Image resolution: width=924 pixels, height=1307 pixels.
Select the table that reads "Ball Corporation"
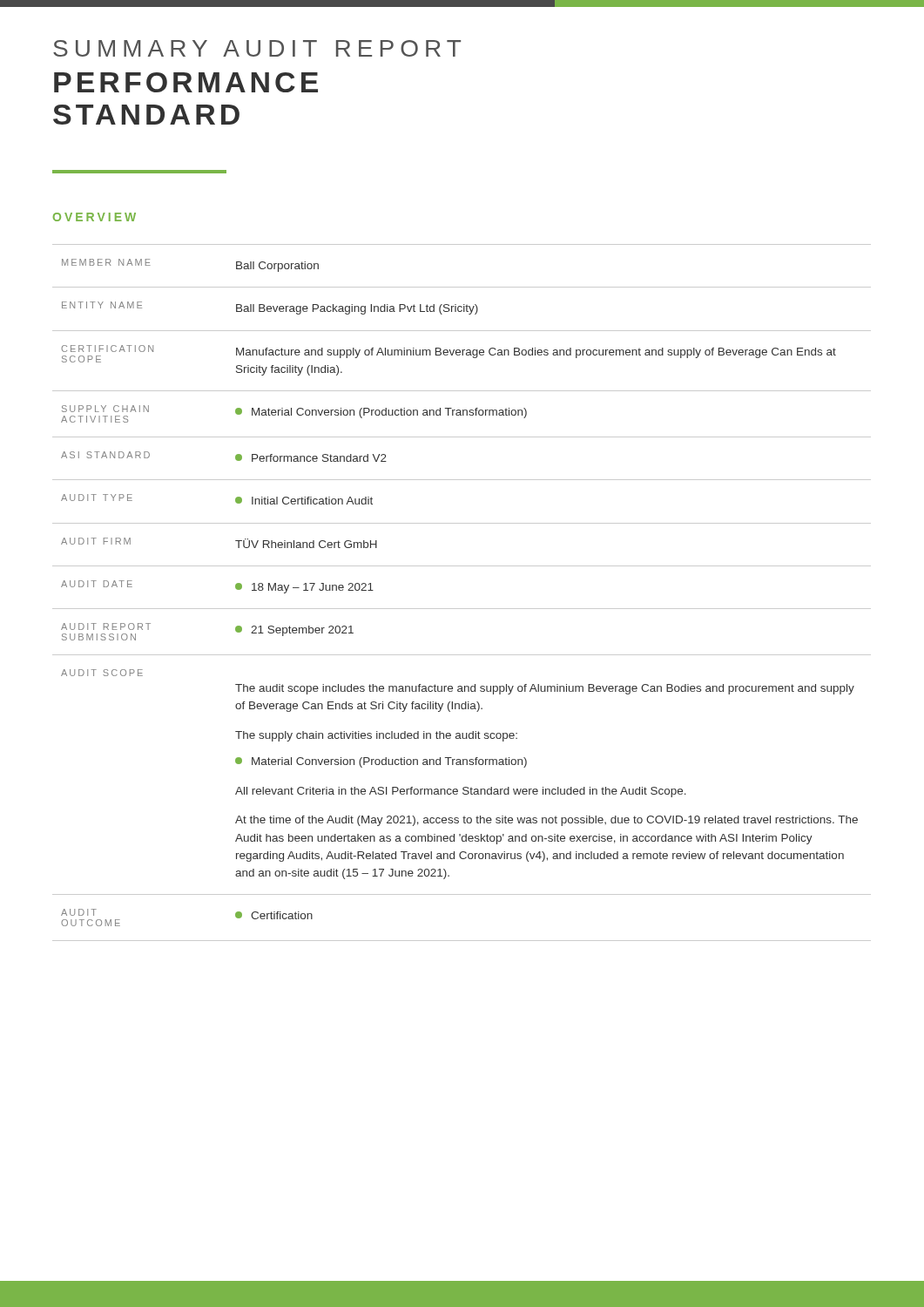pyautogui.click(x=462, y=593)
